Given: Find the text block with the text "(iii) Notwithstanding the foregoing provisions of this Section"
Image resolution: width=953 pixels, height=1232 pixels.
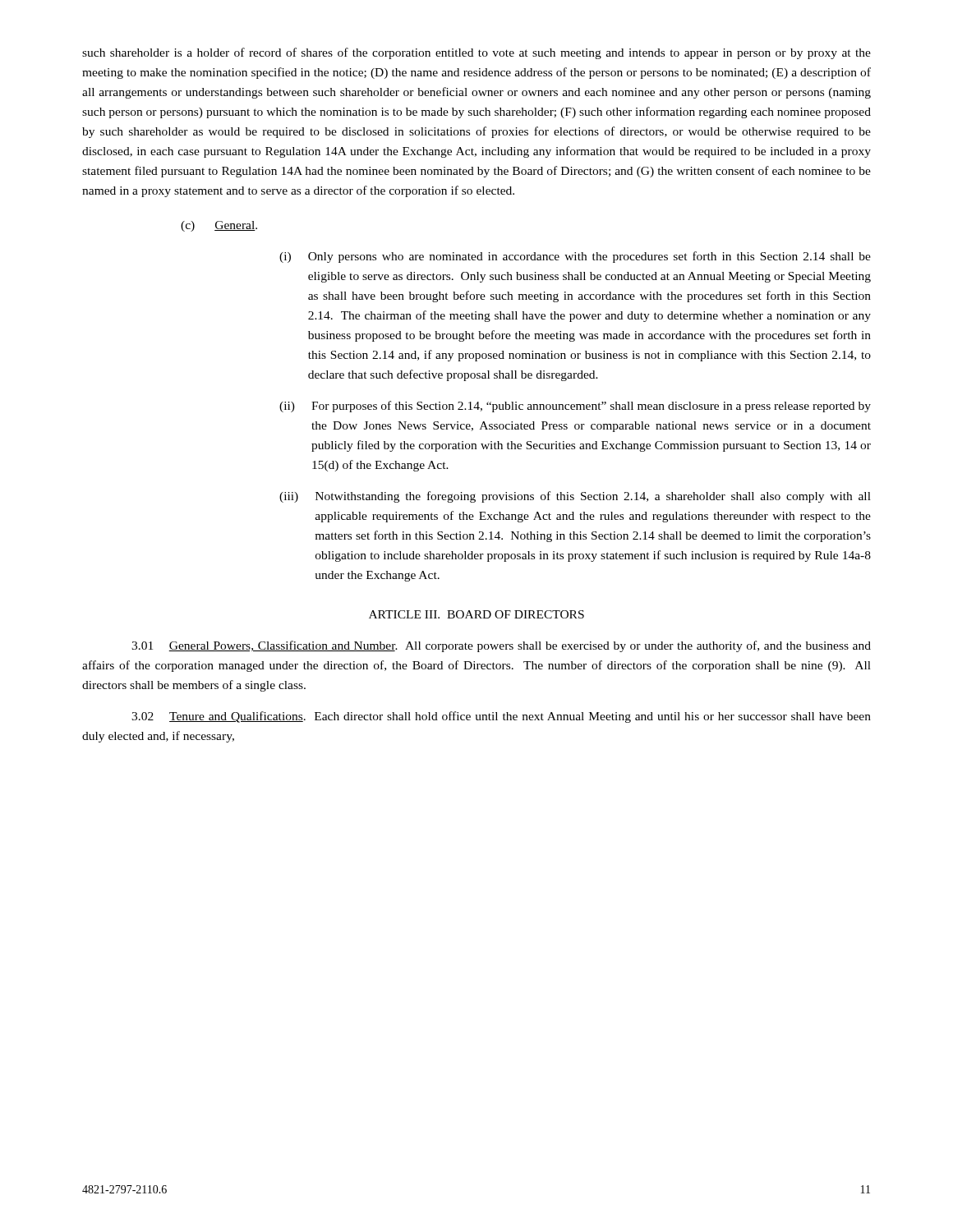Looking at the screenshot, I should tap(575, 536).
